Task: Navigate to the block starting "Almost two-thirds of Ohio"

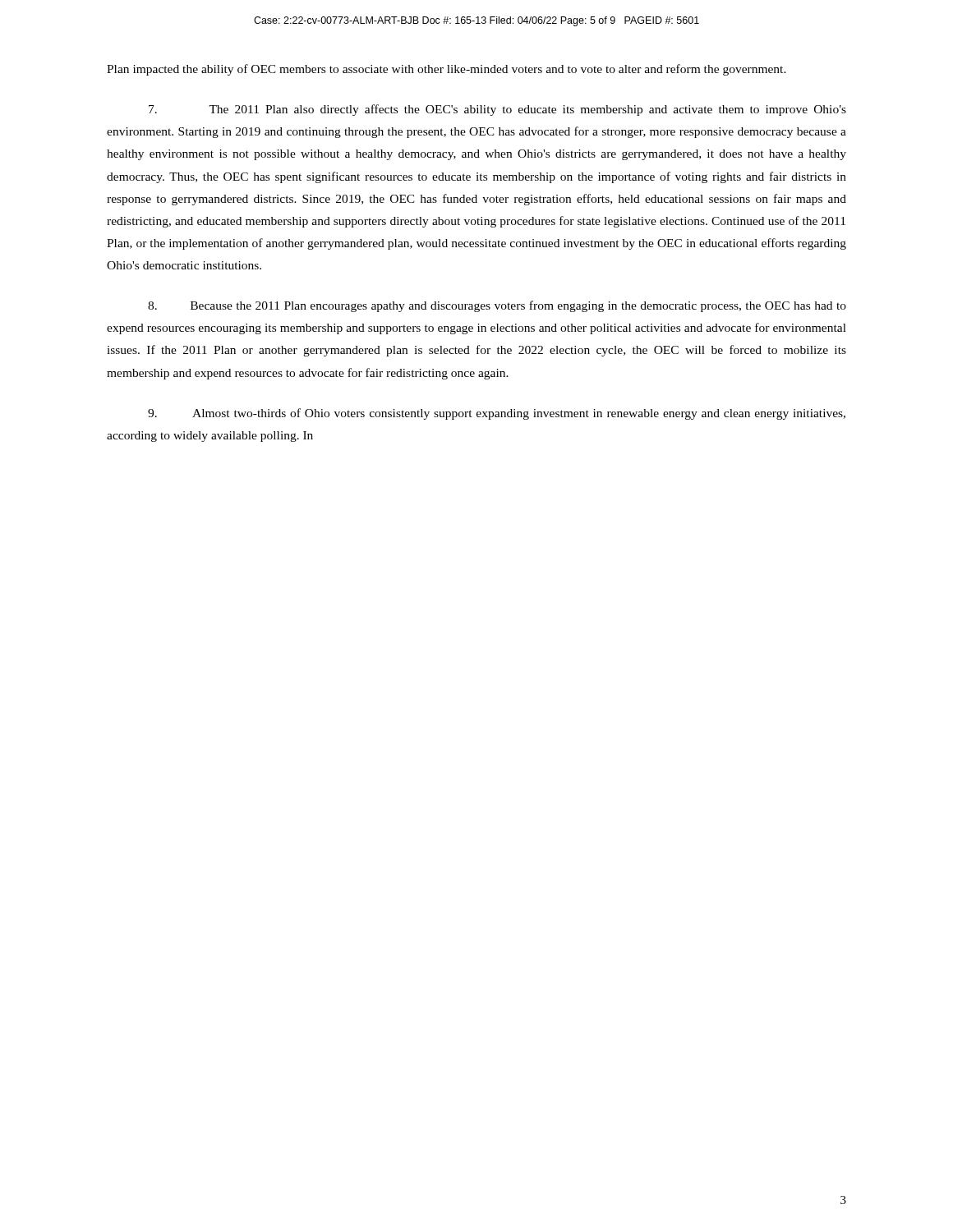Action: point(476,424)
